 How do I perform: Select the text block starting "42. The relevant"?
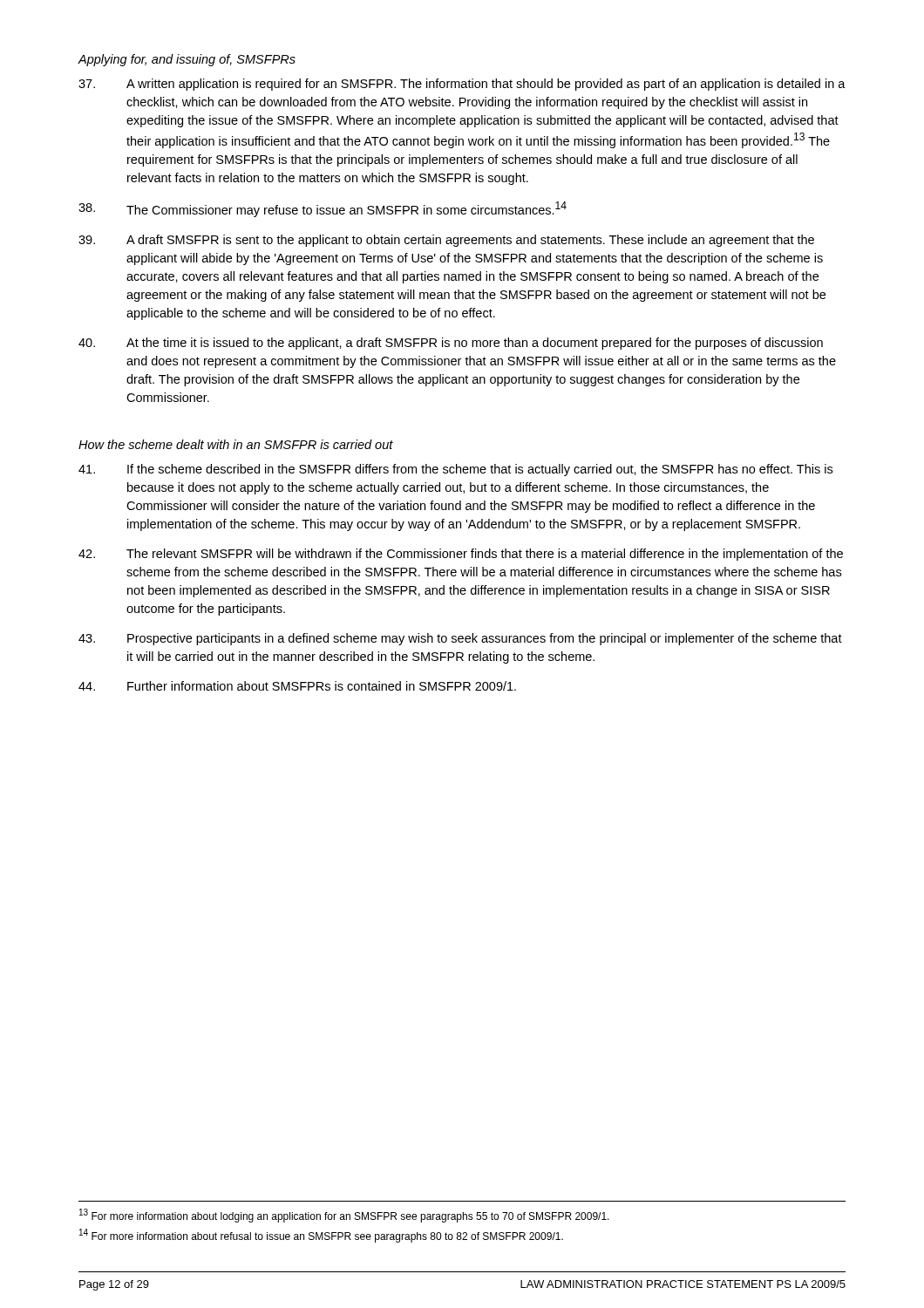coord(462,582)
